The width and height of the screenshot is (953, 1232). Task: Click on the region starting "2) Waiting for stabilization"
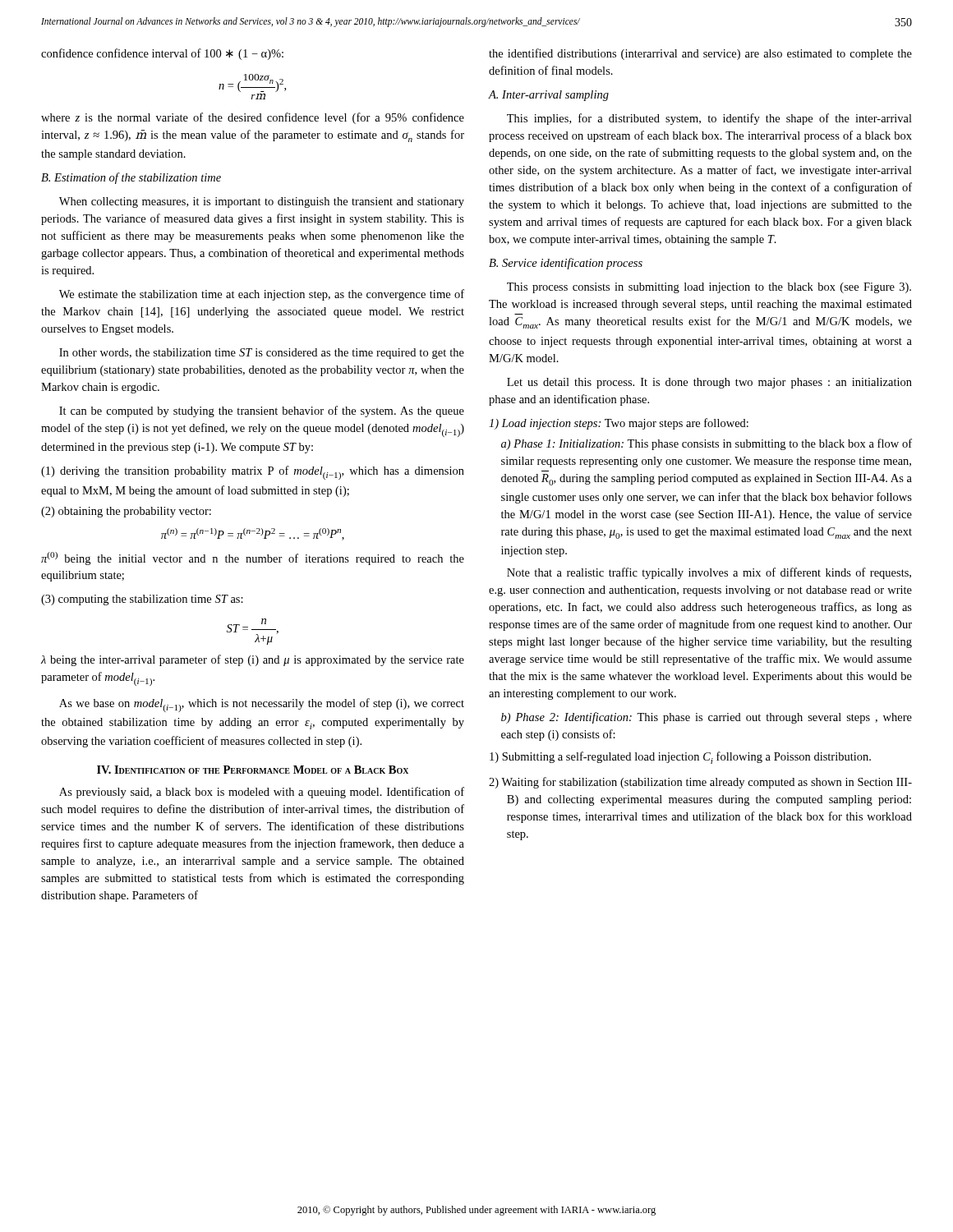[x=700, y=808]
